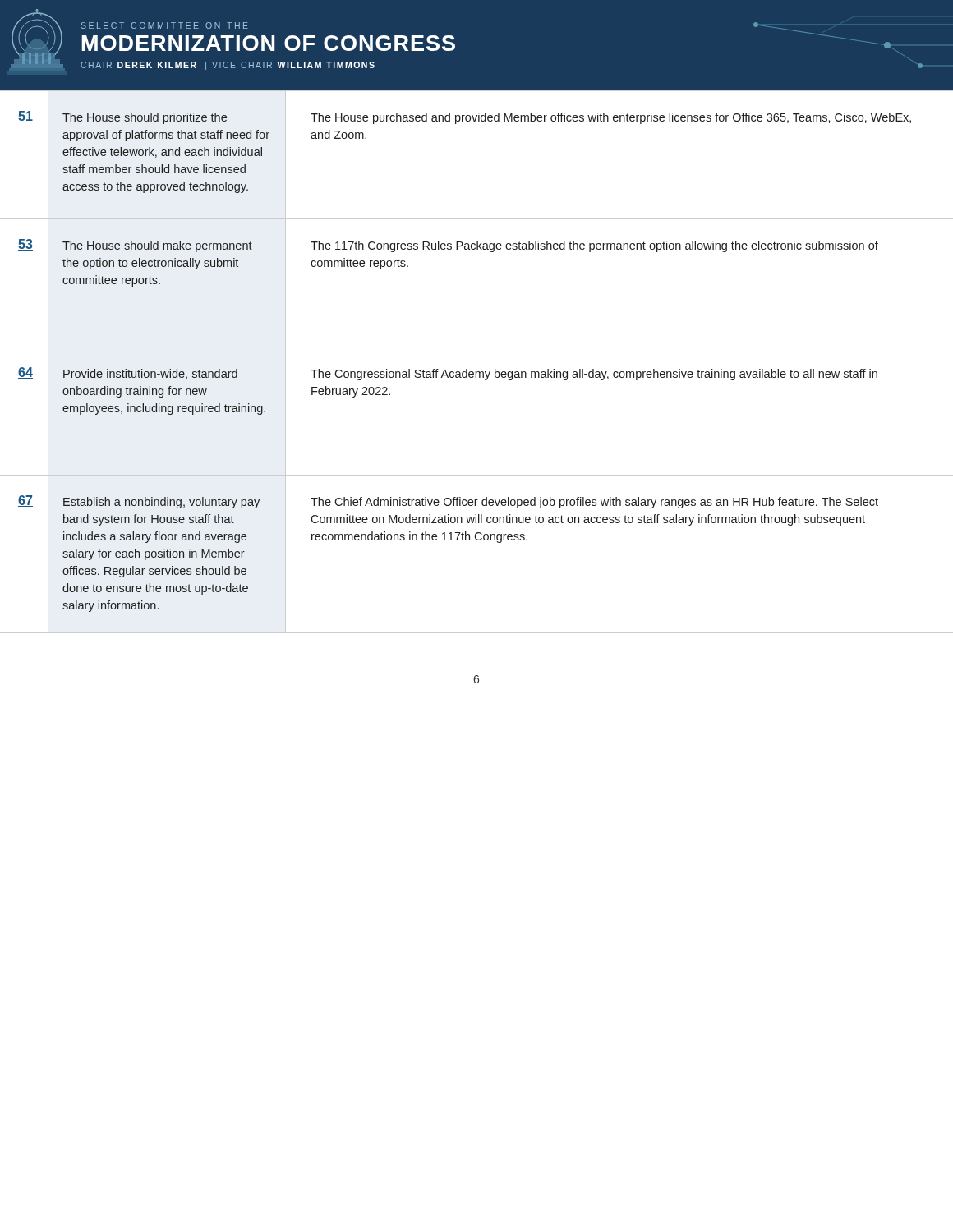Click the passage that begins "67 Establish a nonbinding, voluntary"
Image resolution: width=953 pixels, height=1232 pixels.
pyautogui.click(x=476, y=554)
